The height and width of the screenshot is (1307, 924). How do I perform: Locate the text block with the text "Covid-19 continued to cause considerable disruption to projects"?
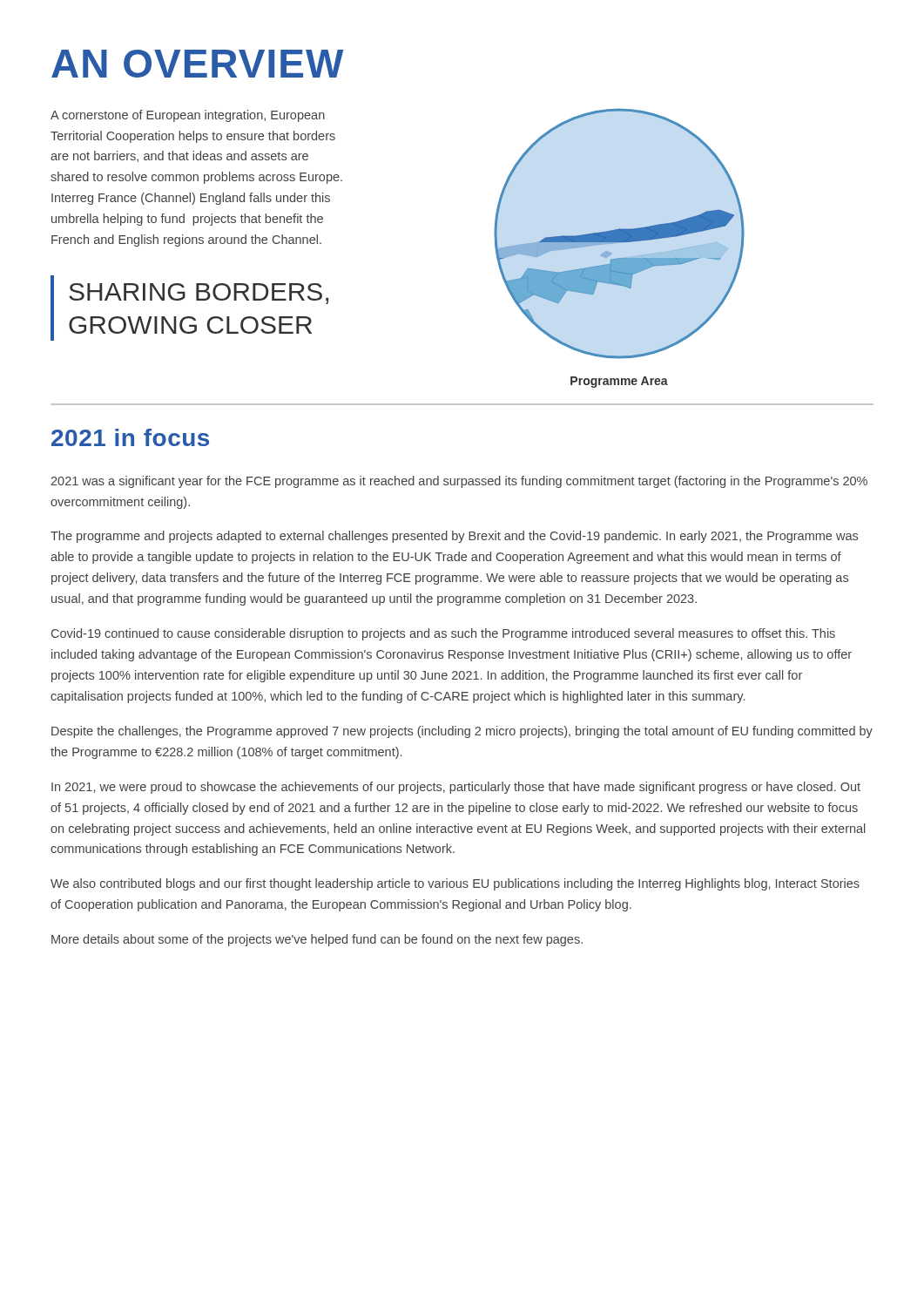(x=462, y=666)
